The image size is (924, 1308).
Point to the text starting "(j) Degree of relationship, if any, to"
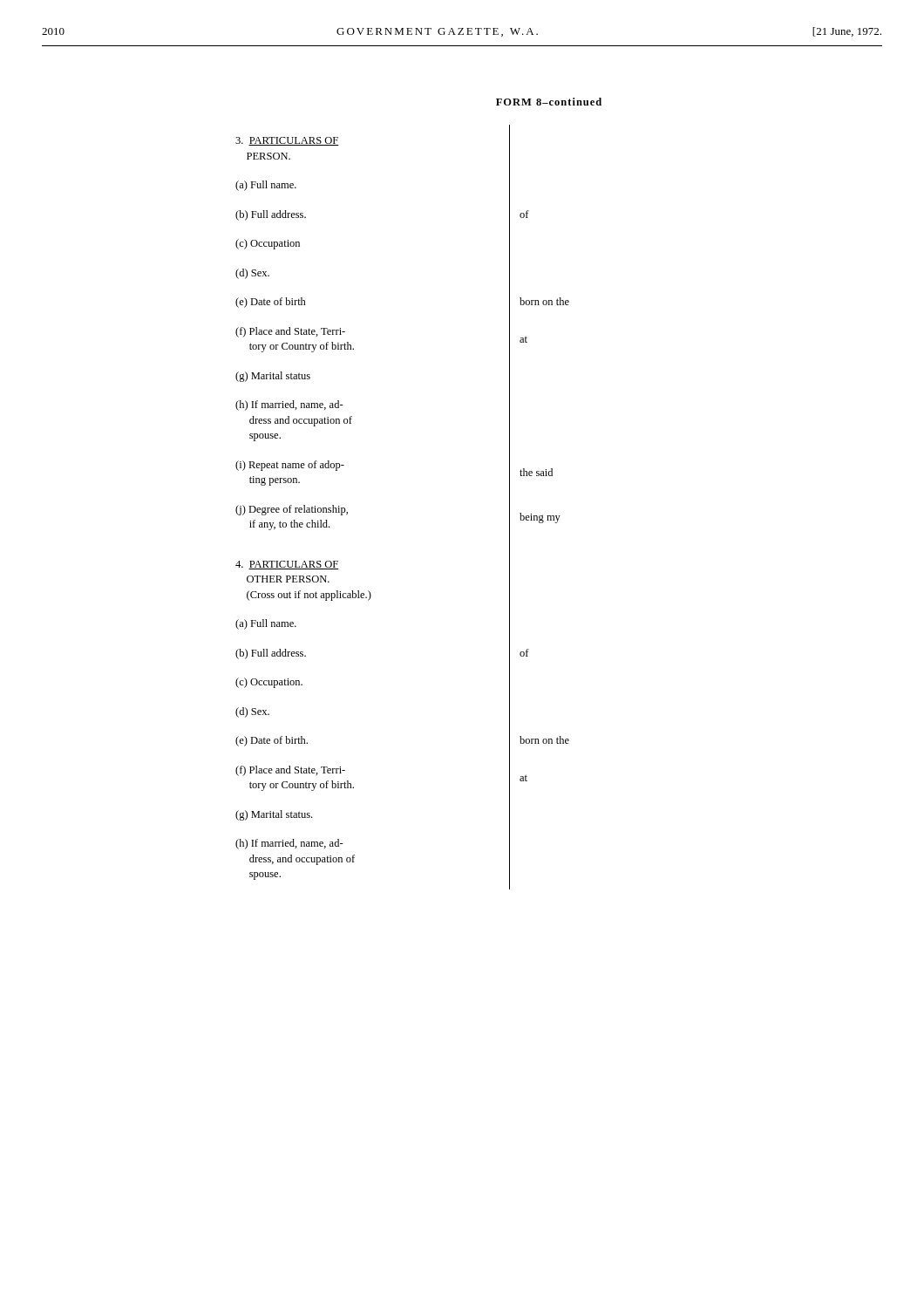pyautogui.click(x=292, y=516)
